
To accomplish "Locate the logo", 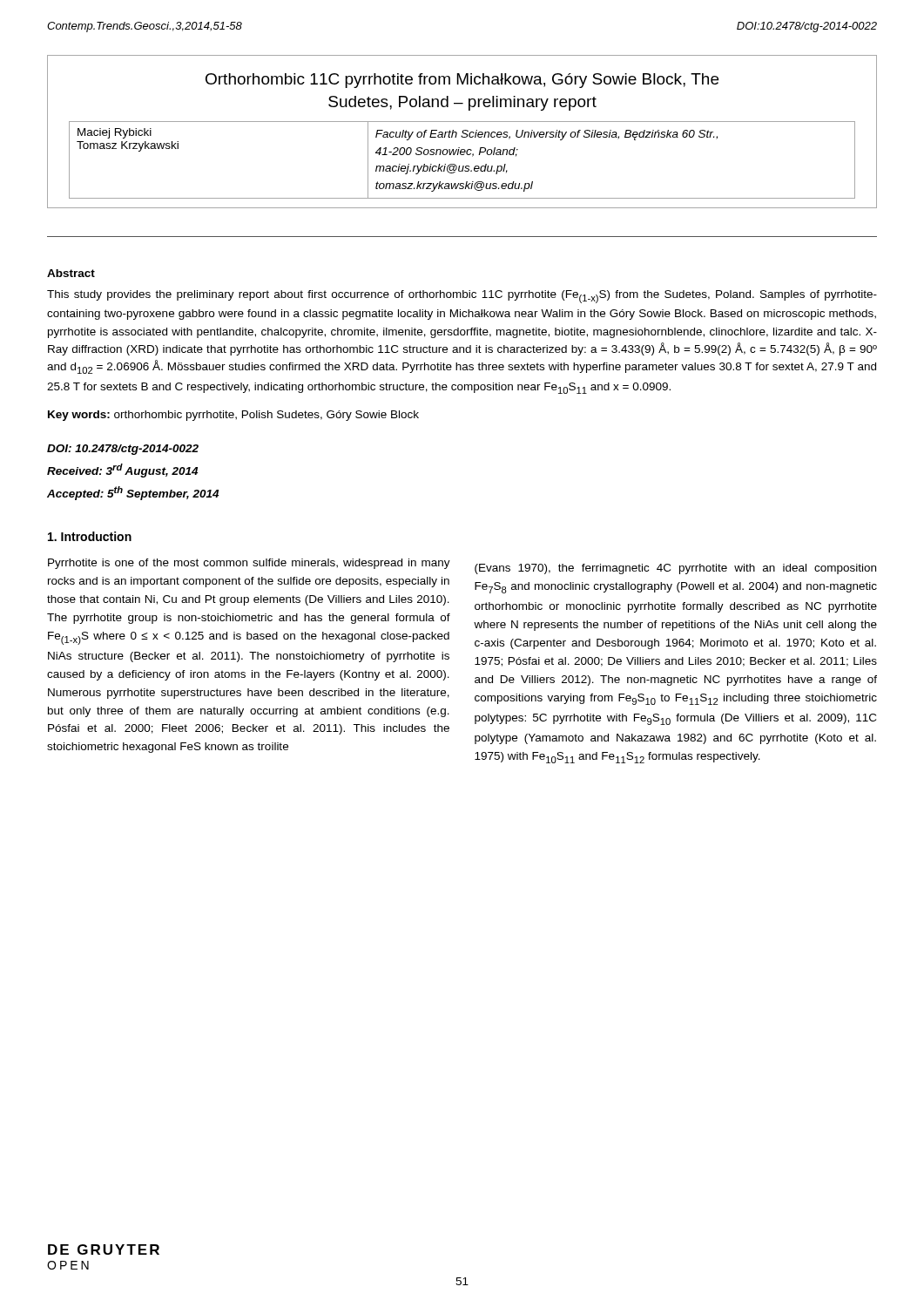I will [104, 1257].
